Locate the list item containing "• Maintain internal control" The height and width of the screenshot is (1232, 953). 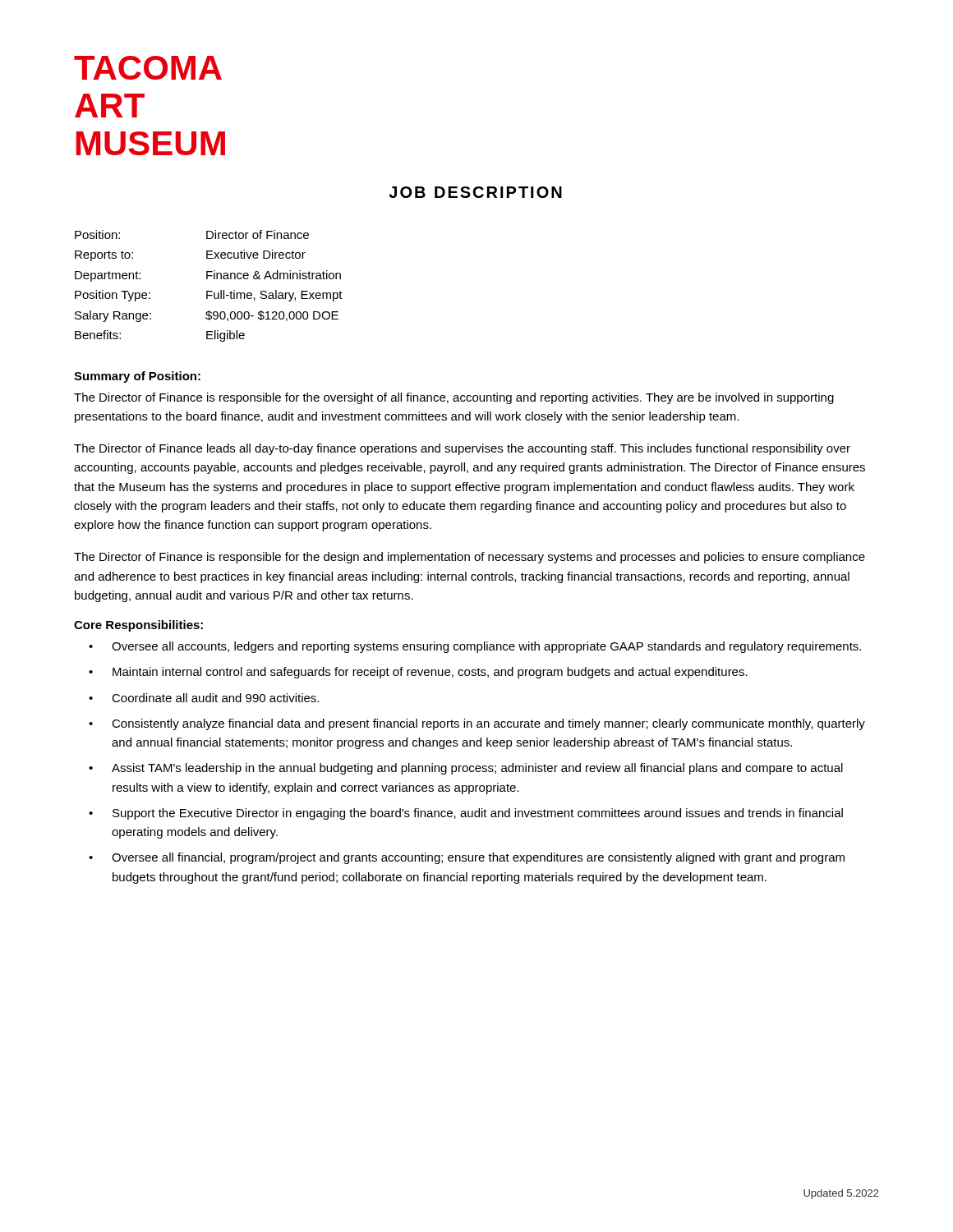484,672
